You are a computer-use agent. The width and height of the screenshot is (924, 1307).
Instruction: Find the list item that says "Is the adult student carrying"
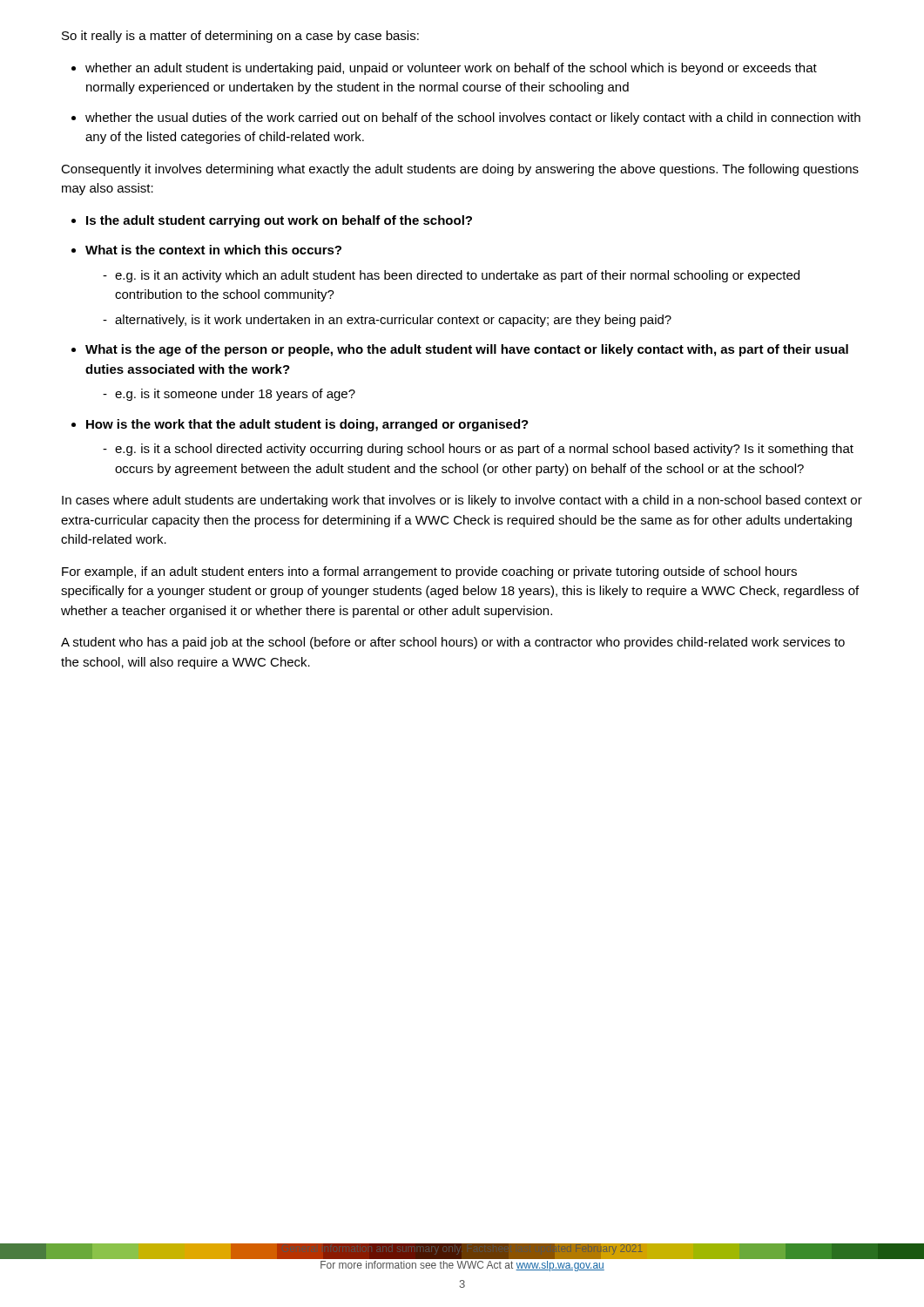(279, 220)
